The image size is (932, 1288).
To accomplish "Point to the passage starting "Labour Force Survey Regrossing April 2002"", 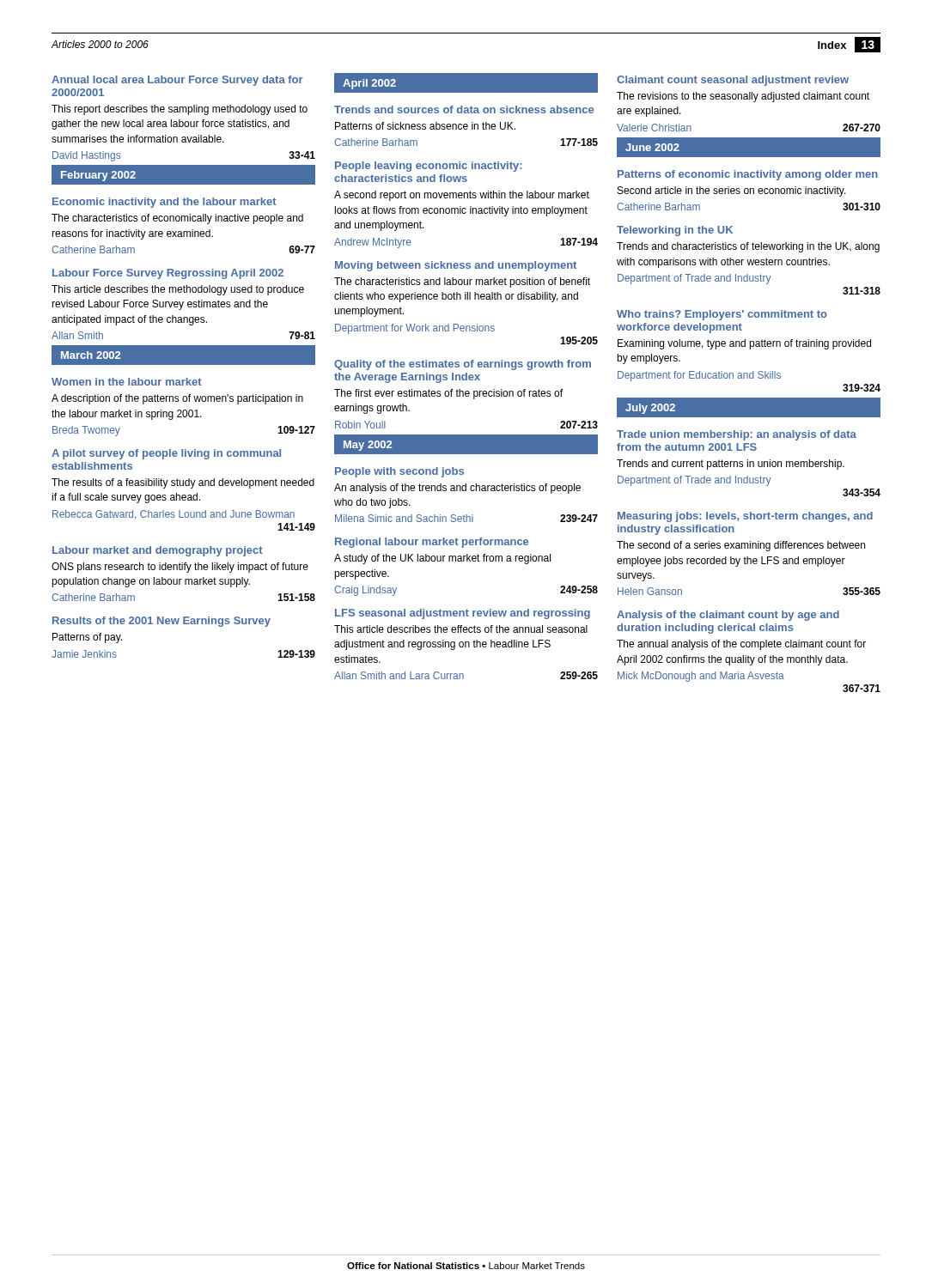I will click(168, 273).
